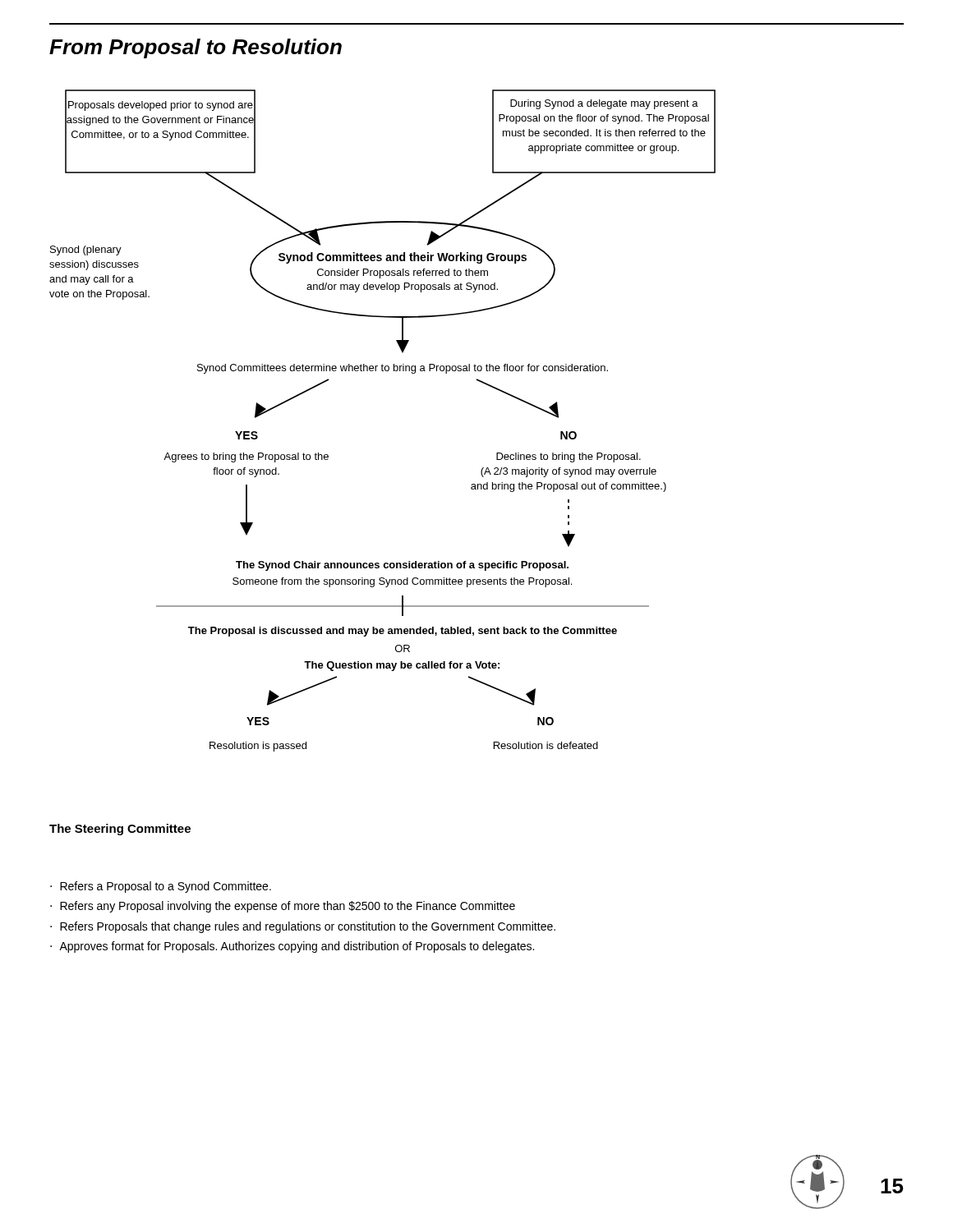This screenshot has height=1232, width=953.
Task: Point to the block beginning "· Refers any Proposal"
Action: [x=282, y=906]
